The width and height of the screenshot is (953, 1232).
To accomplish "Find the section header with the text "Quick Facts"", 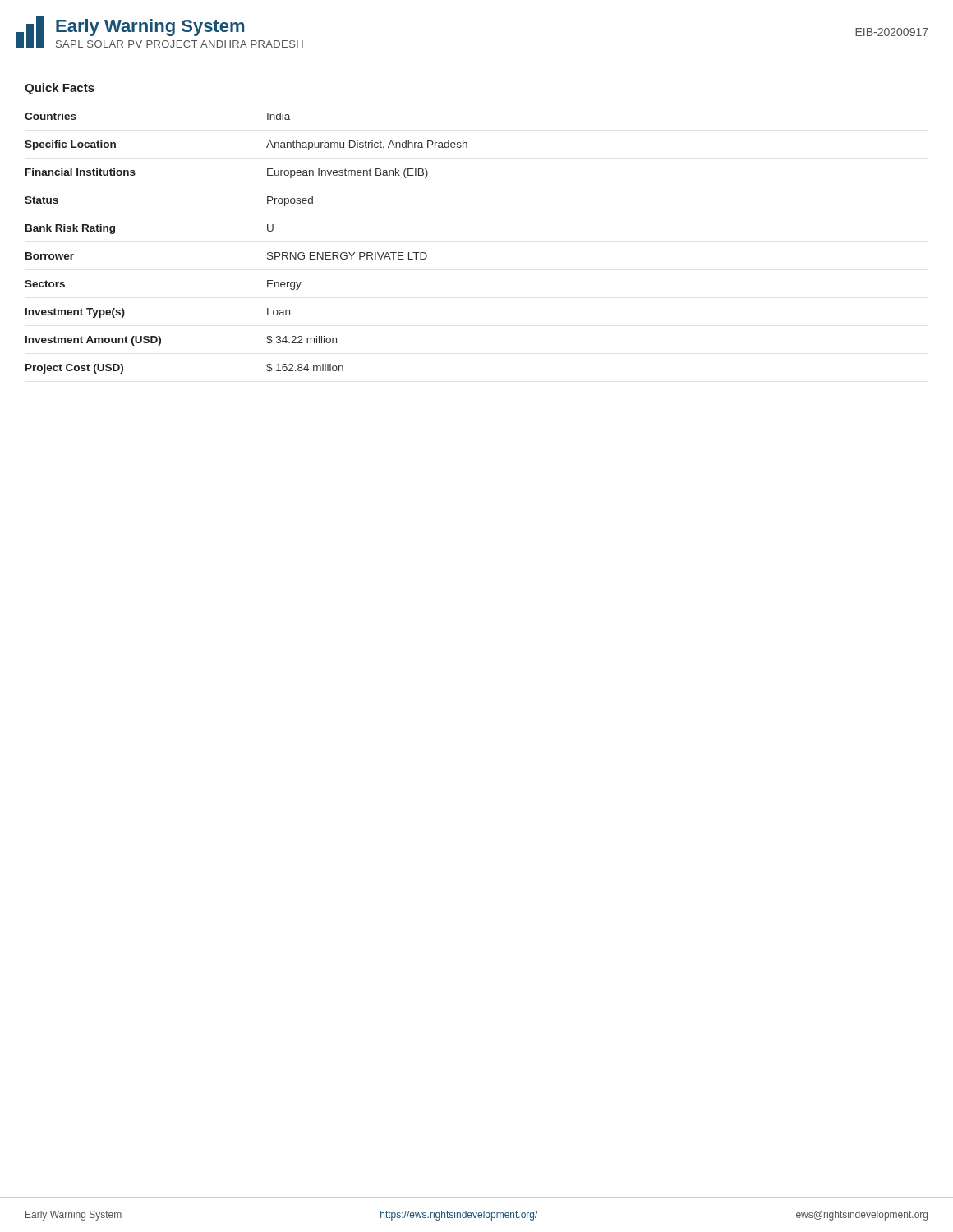I will click(x=60, y=87).
